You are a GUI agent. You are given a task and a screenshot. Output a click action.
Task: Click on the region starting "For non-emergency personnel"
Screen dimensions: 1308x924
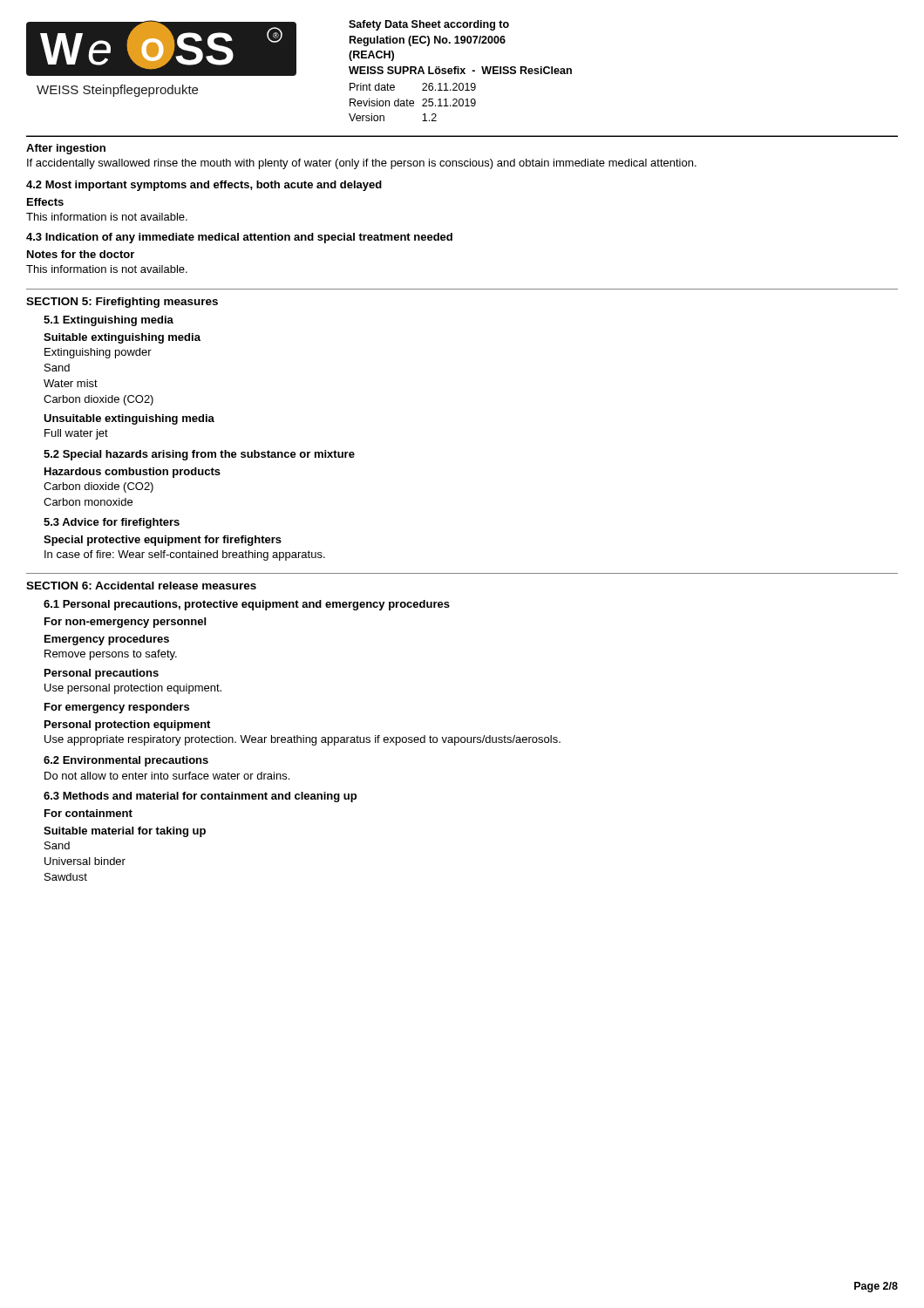[125, 621]
